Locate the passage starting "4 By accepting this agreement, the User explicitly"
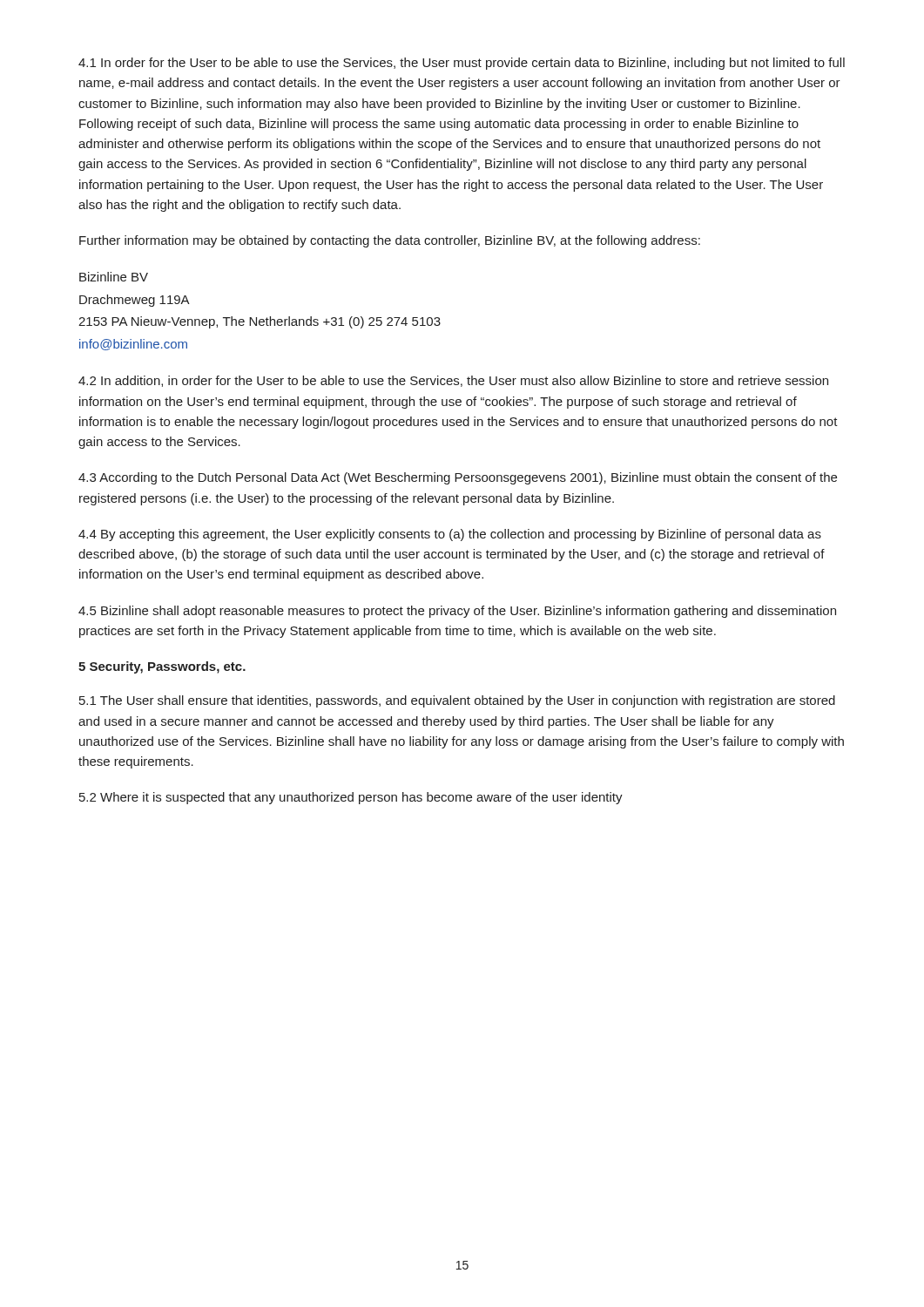This screenshot has height=1307, width=924. 462,554
